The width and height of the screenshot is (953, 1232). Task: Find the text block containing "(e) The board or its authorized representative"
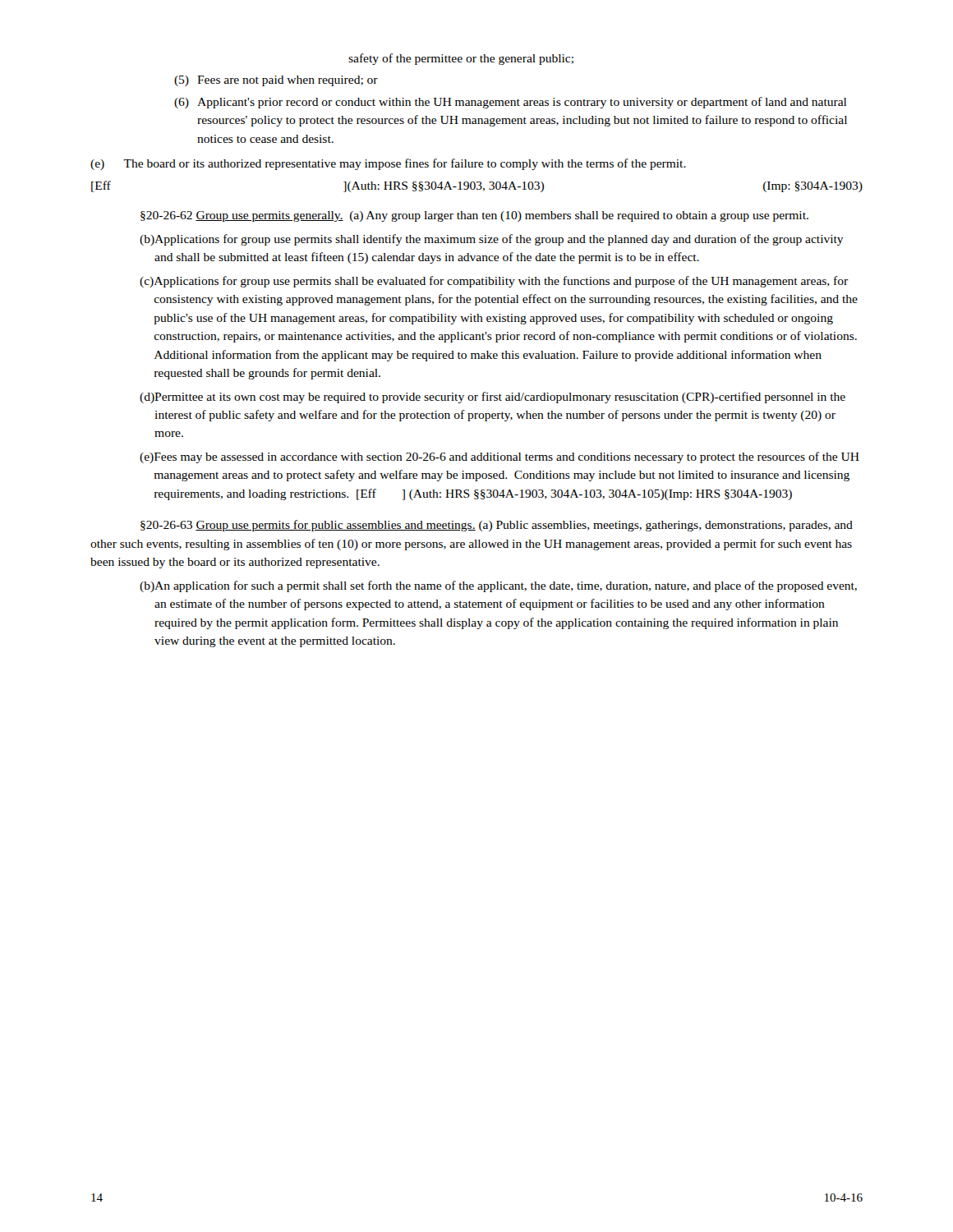(x=388, y=163)
